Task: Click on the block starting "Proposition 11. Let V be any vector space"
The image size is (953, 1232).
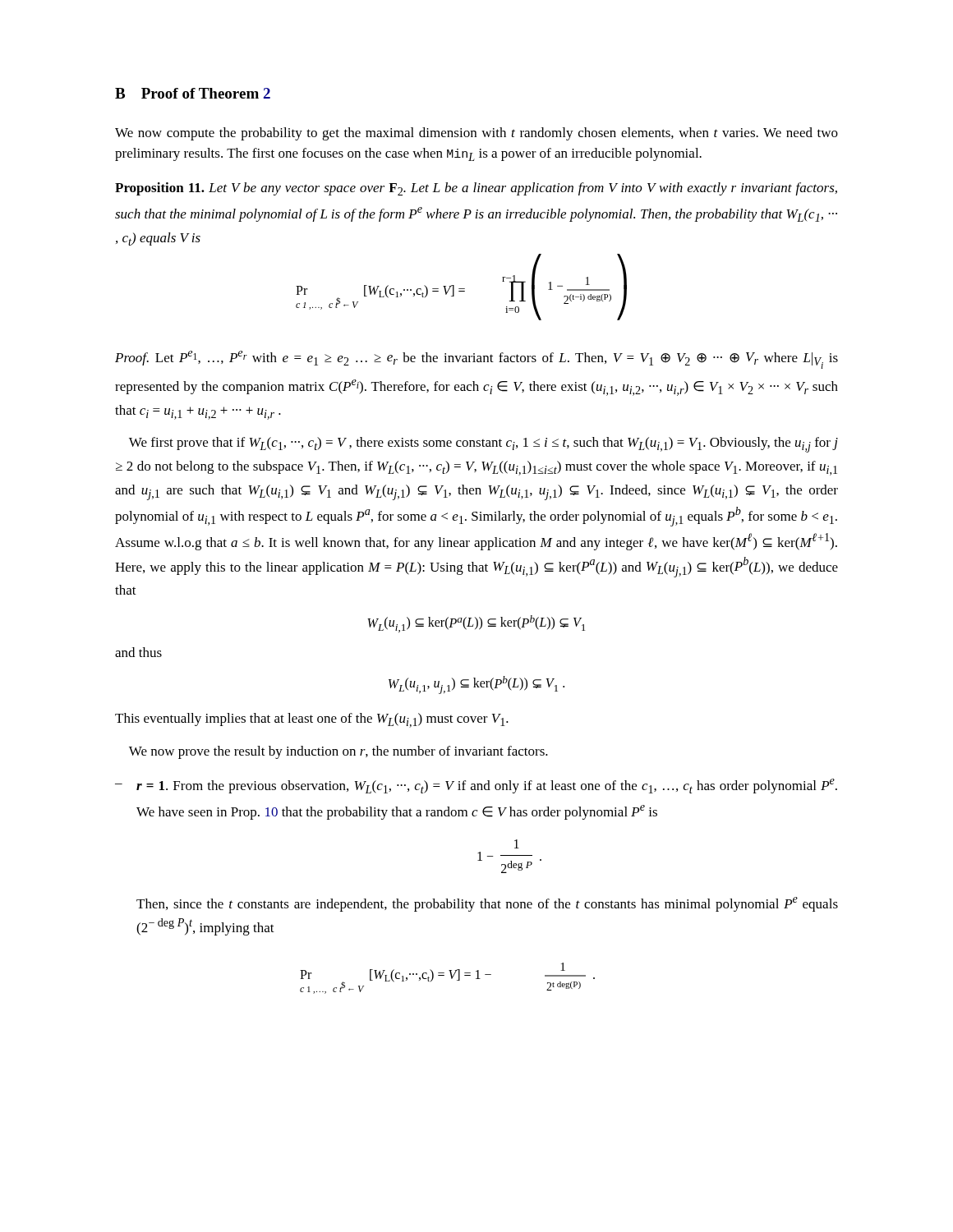Action: (x=476, y=214)
